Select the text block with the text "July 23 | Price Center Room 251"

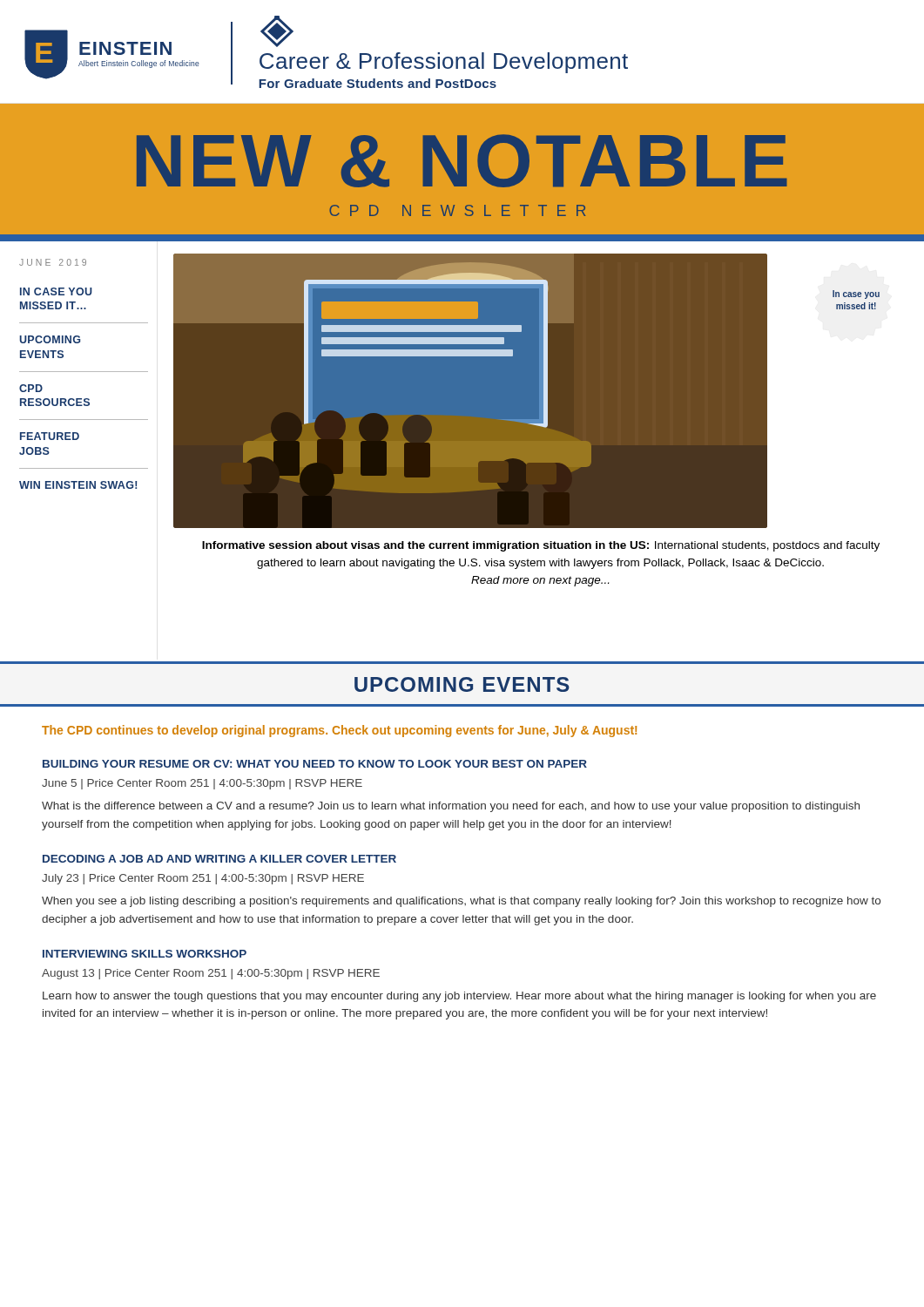click(203, 878)
